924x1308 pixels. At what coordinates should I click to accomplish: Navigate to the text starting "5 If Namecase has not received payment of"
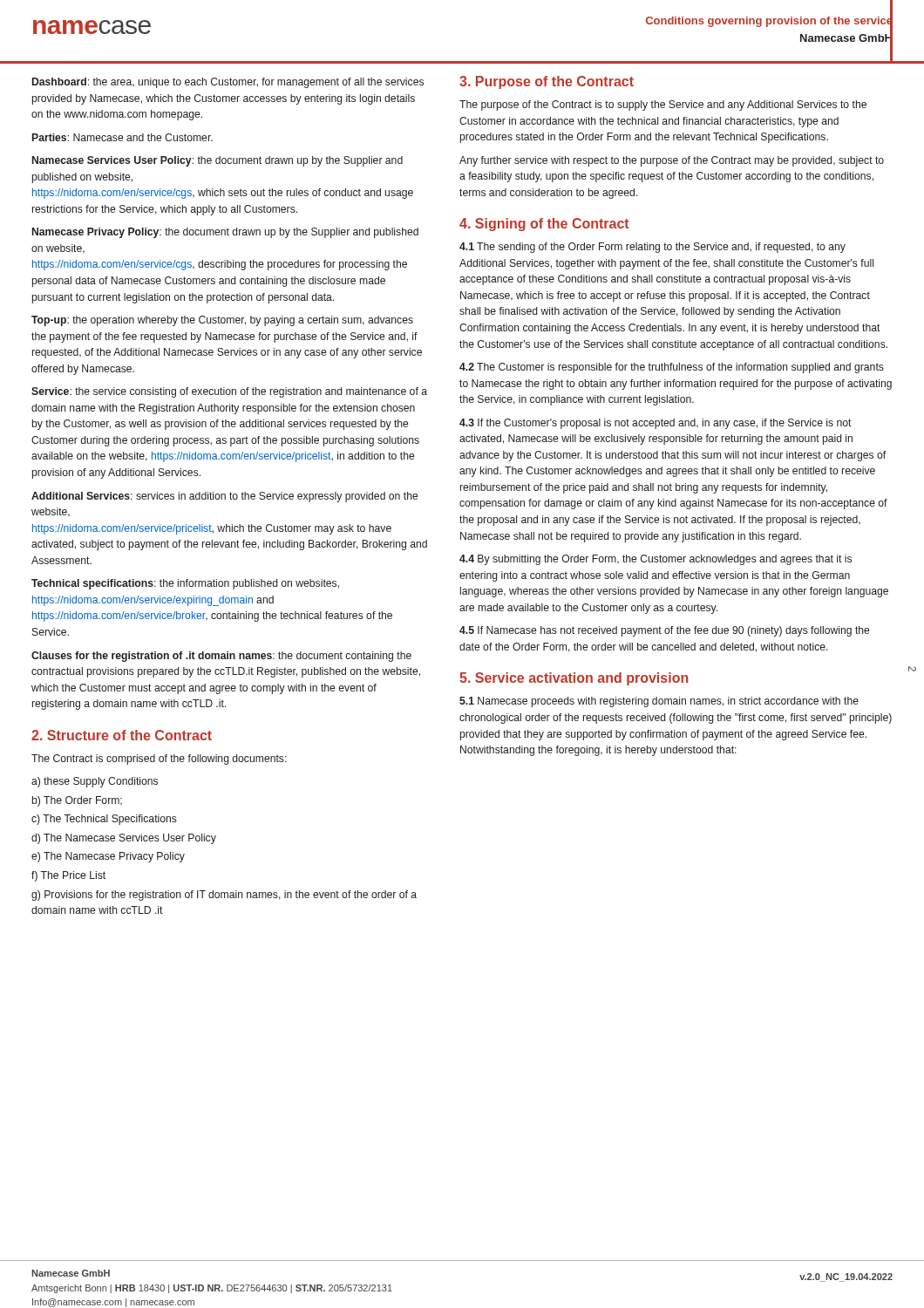coord(665,639)
